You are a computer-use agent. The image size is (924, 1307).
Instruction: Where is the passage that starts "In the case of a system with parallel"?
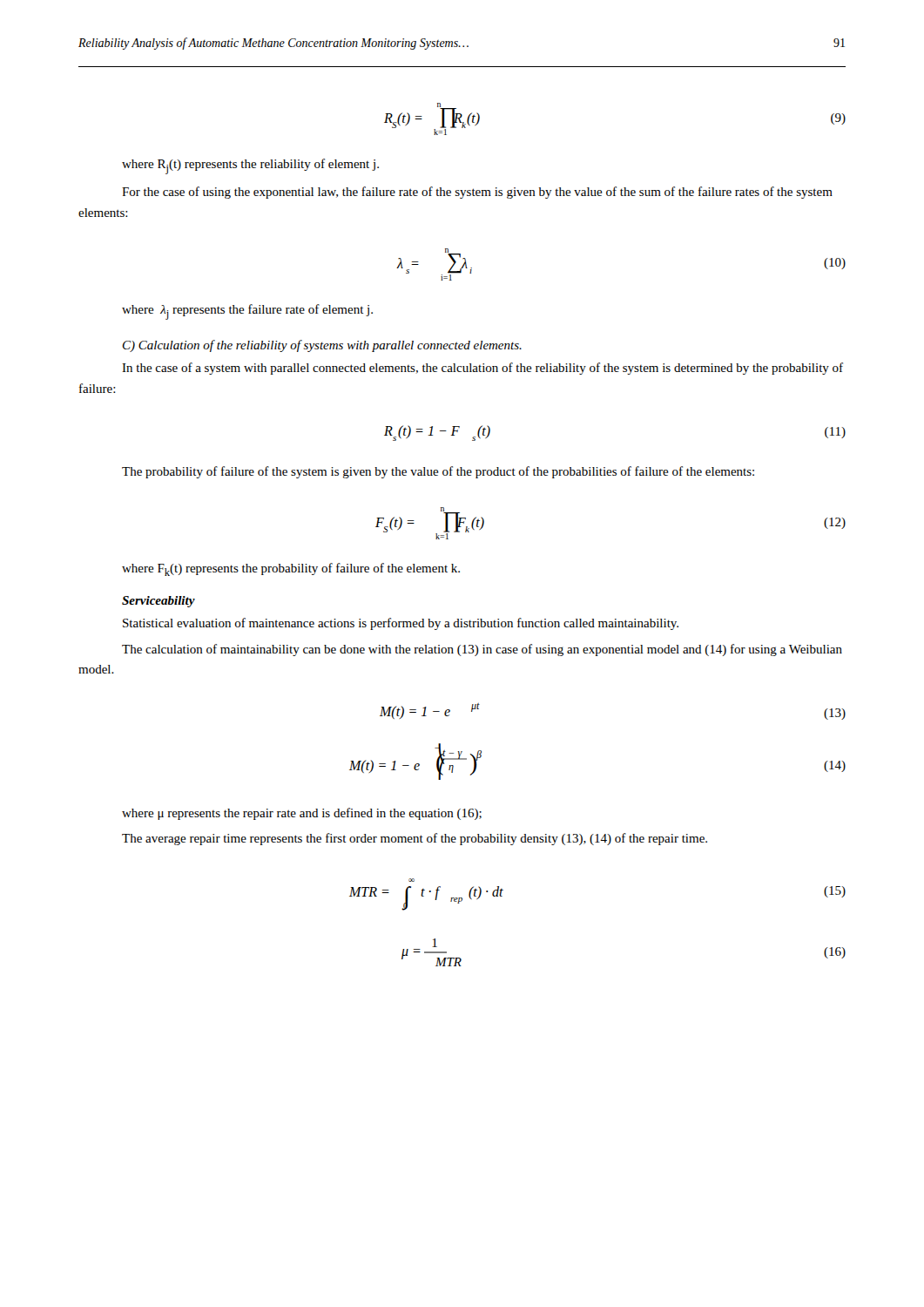pos(461,378)
